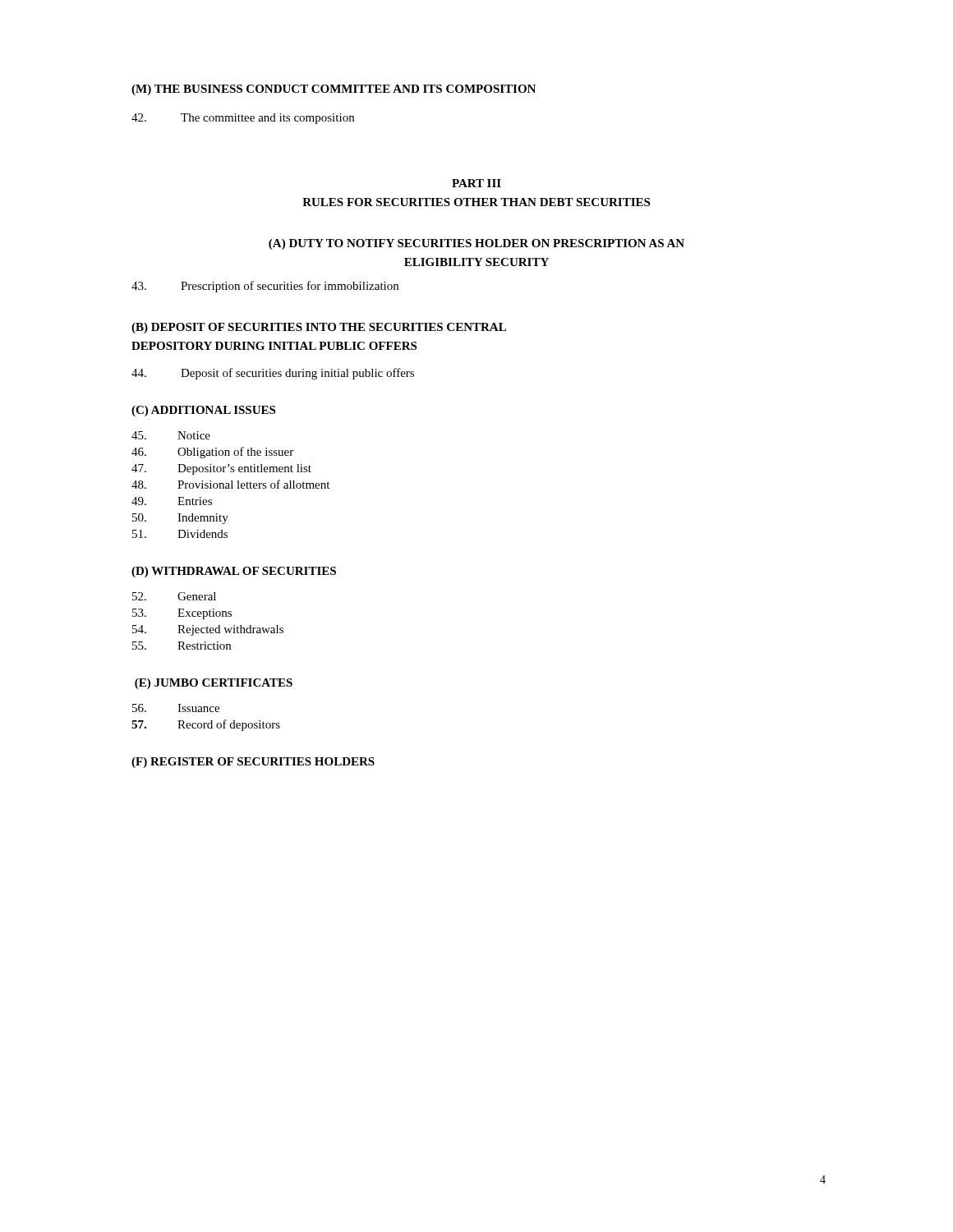953x1232 pixels.
Task: Where is the section header that starts "PART III RULES FOR SECURITIES OTHER THAN"?
Action: (476, 192)
